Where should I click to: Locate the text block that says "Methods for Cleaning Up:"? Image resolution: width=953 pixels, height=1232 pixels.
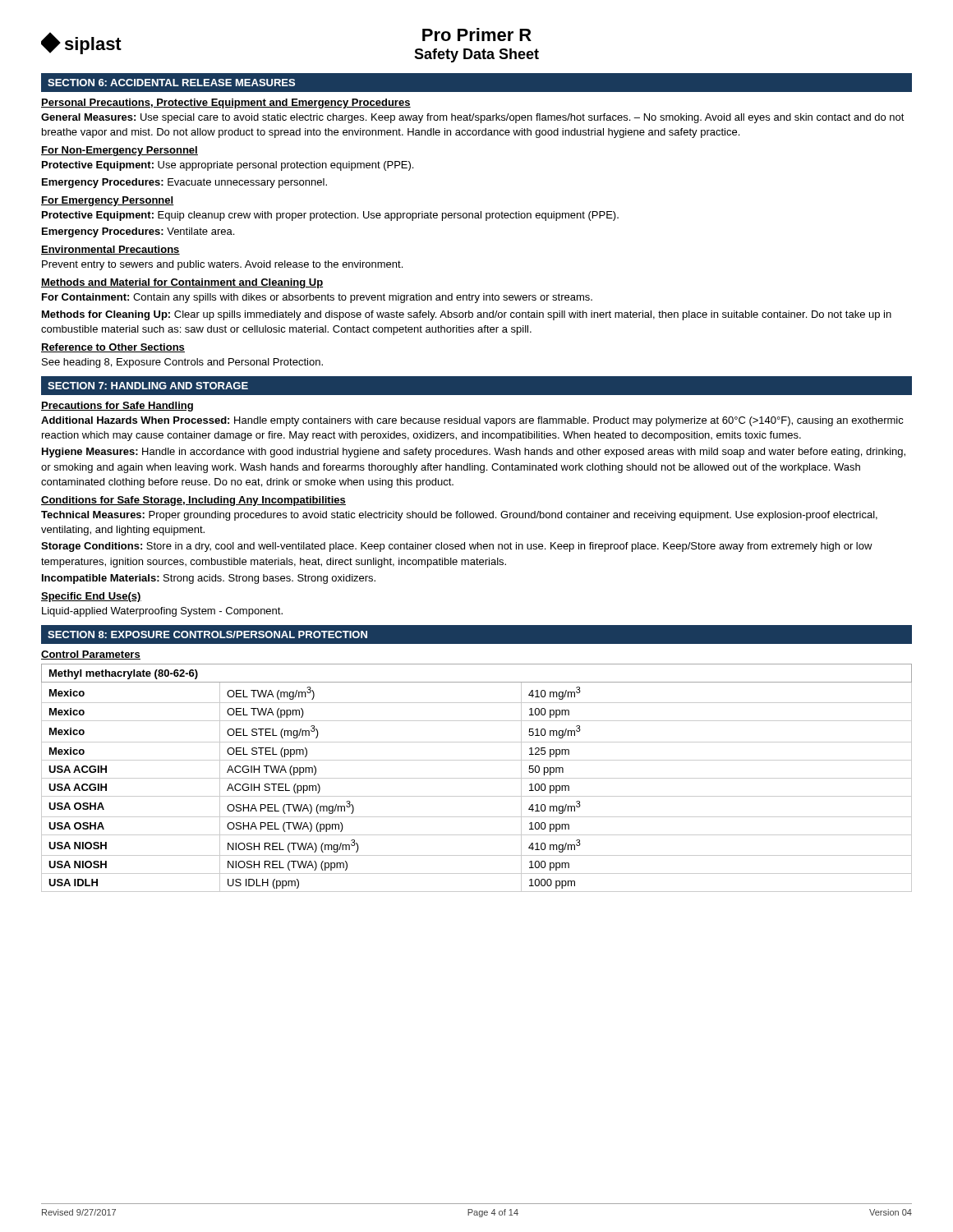point(466,321)
